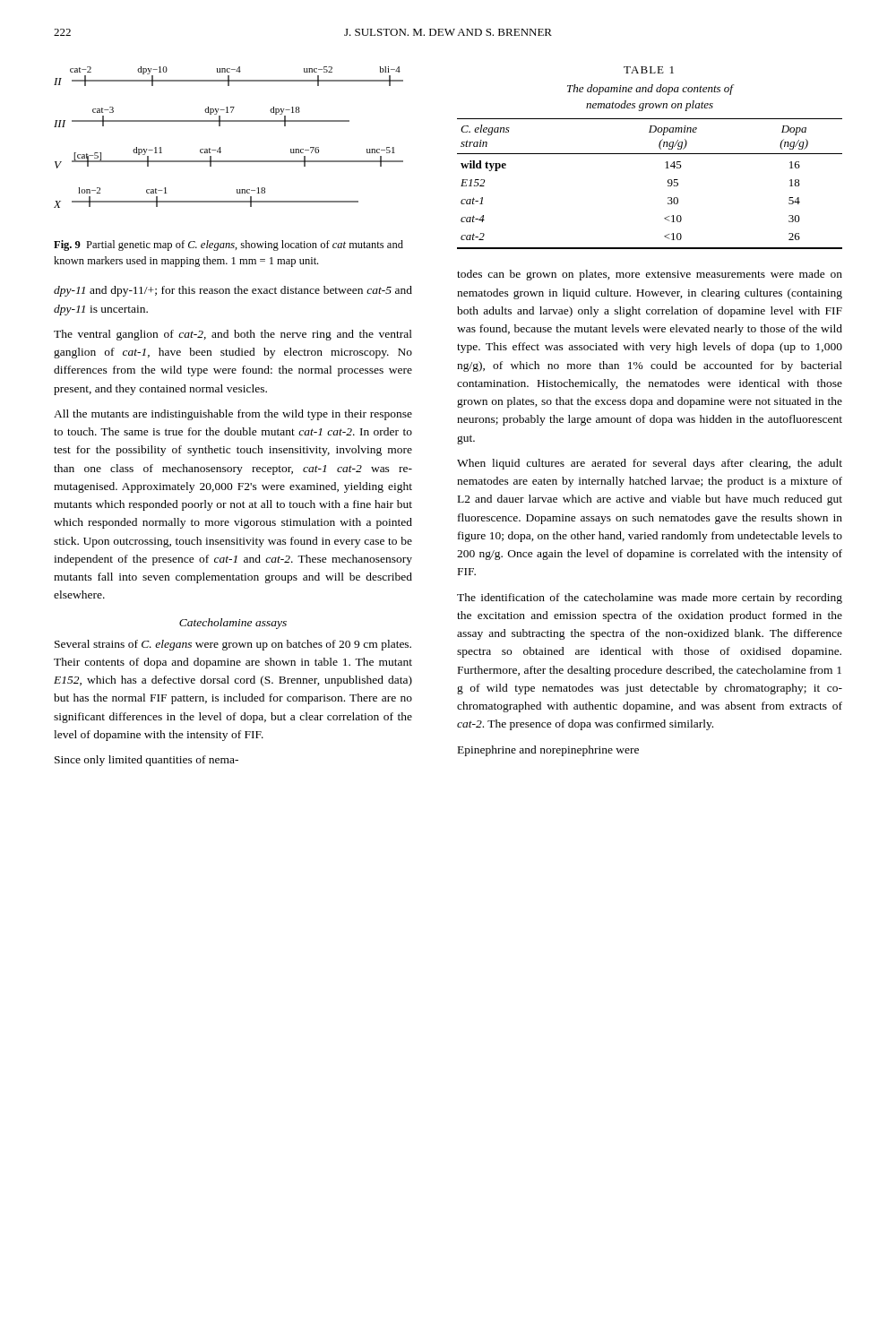896x1344 pixels.
Task: Point to the region starting "All the mutants"
Action: tap(233, 504)
